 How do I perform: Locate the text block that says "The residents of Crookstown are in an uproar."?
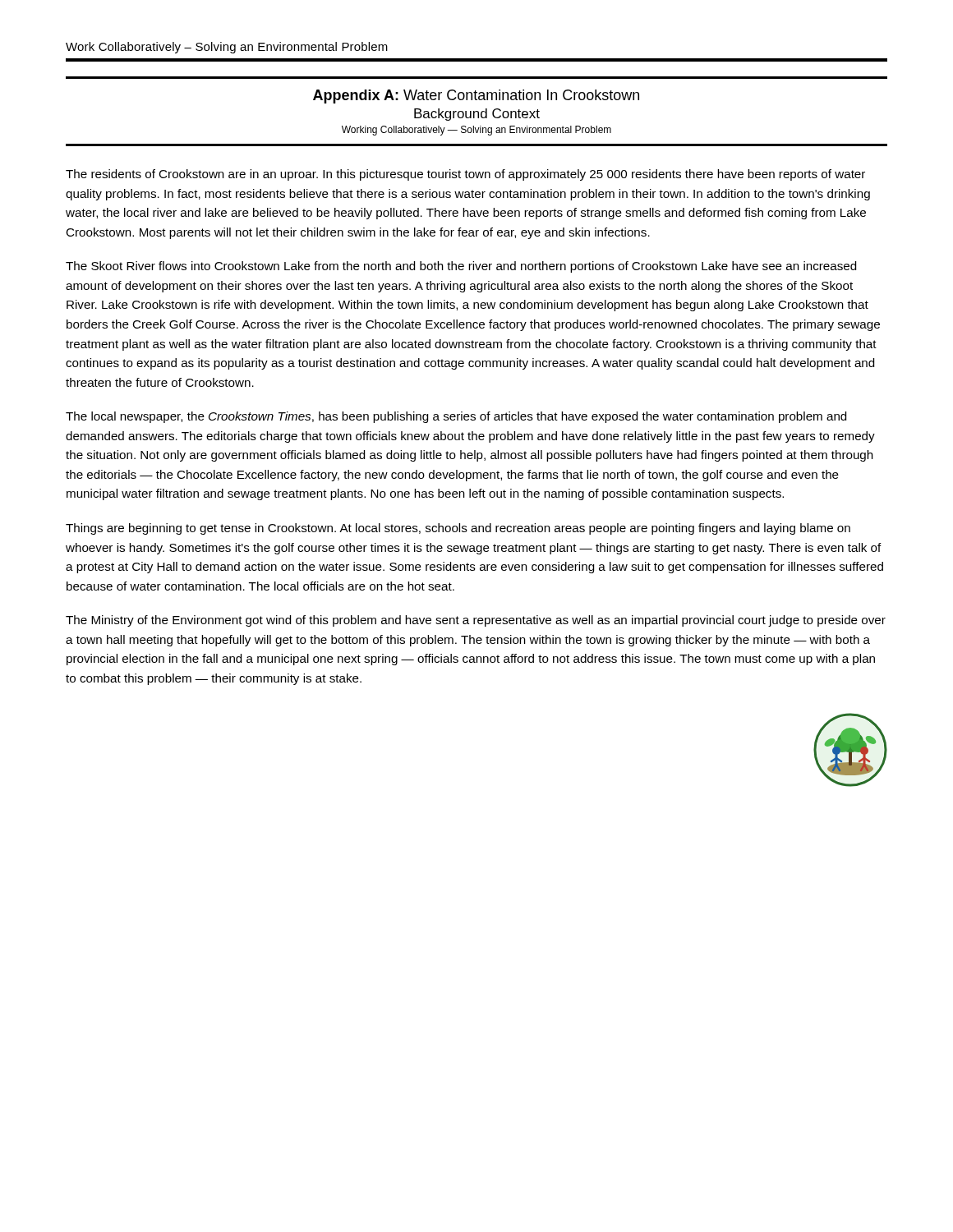pyautogui.click(x=468, y=203)
